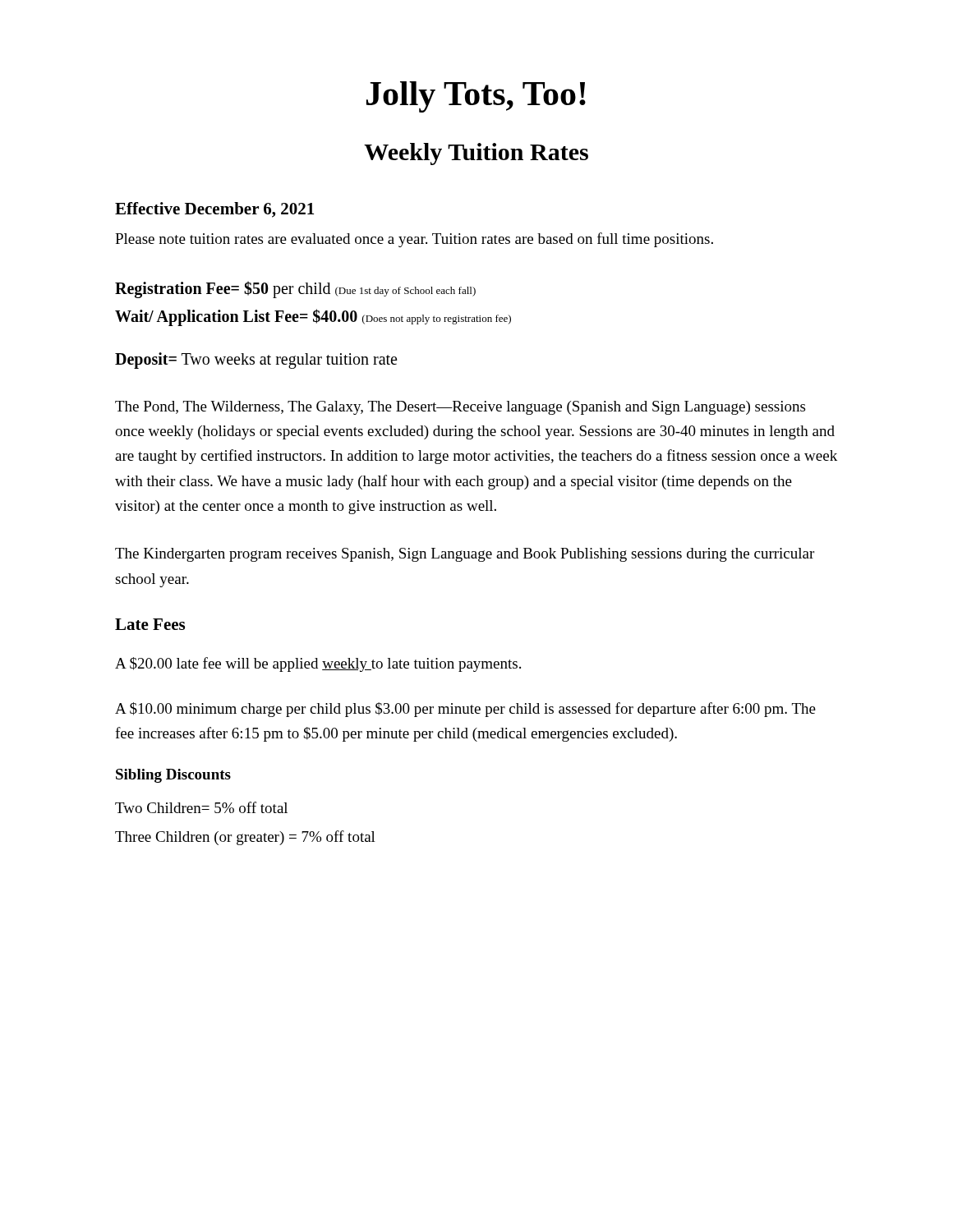The height and width of the screenshot is (1232, 953).
Task: Find the text block containing "A $20.00 late fee will be applied weekly"
Action: (x=319, y=663)
